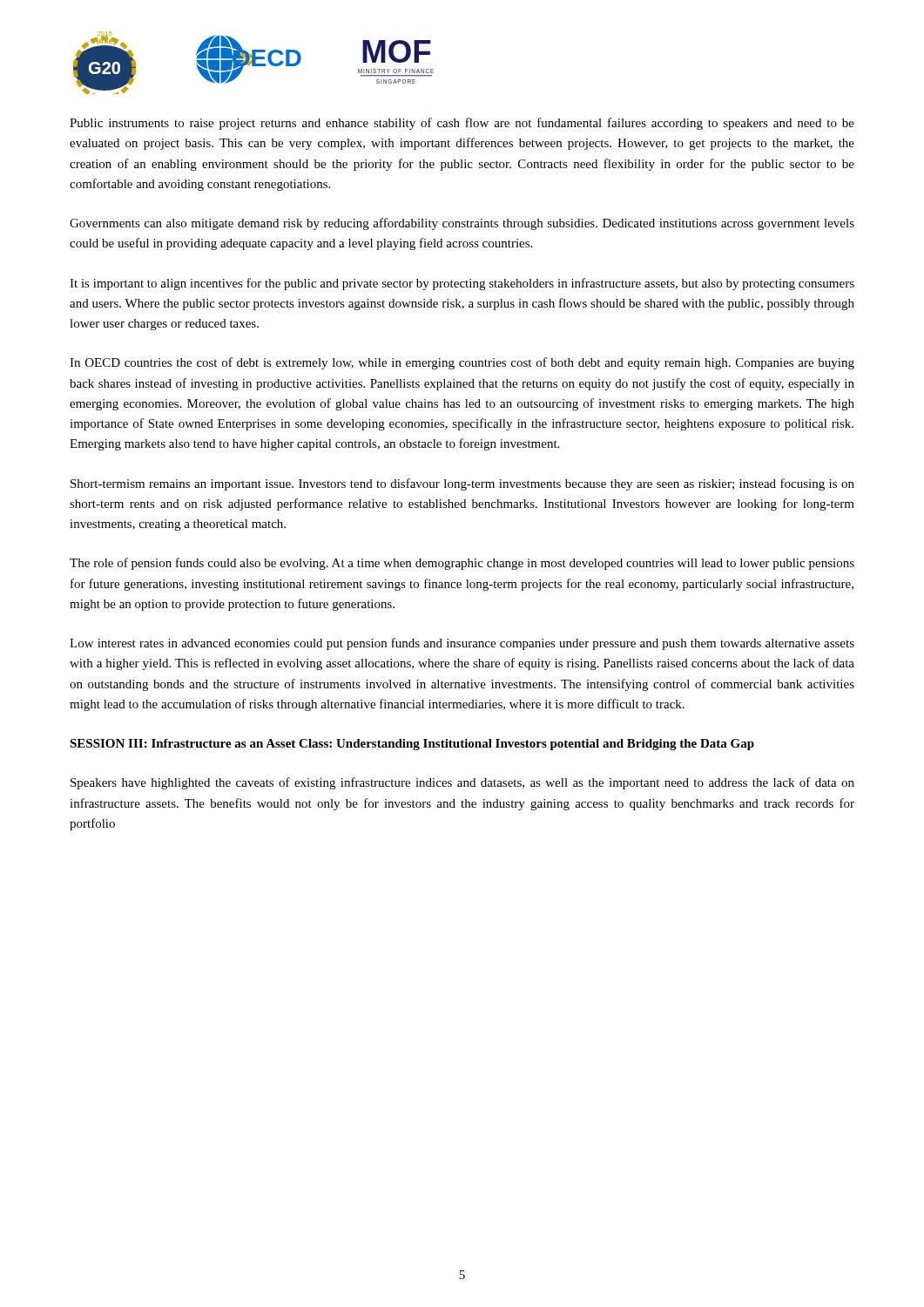Screen dimensions: 1307x924
Task: Click on the section header that says "SESSION III: Infrastructure"
Action: tap(412, 743)
